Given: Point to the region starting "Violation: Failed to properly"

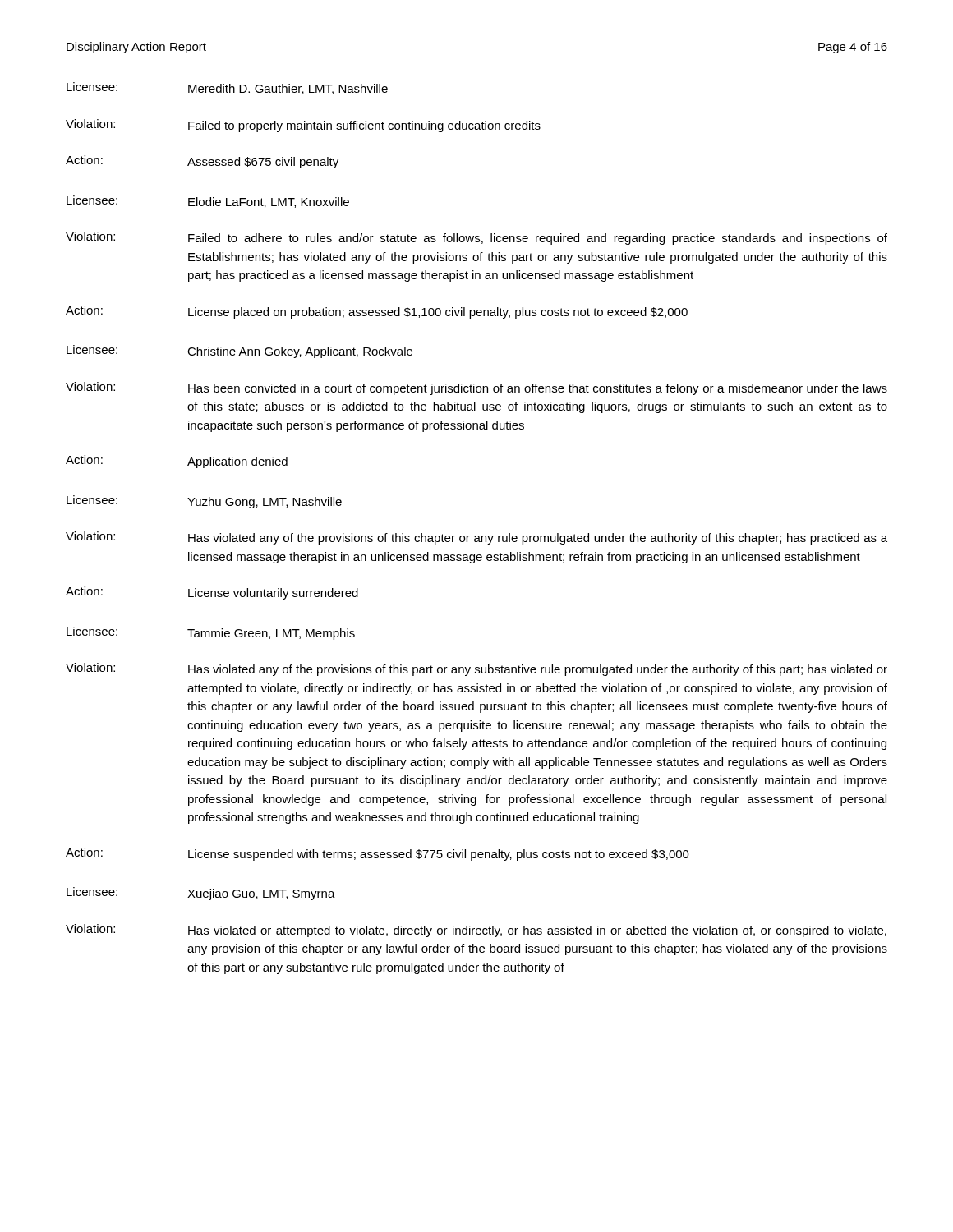Looking at the screenshot, I should (x=476, y=125).
